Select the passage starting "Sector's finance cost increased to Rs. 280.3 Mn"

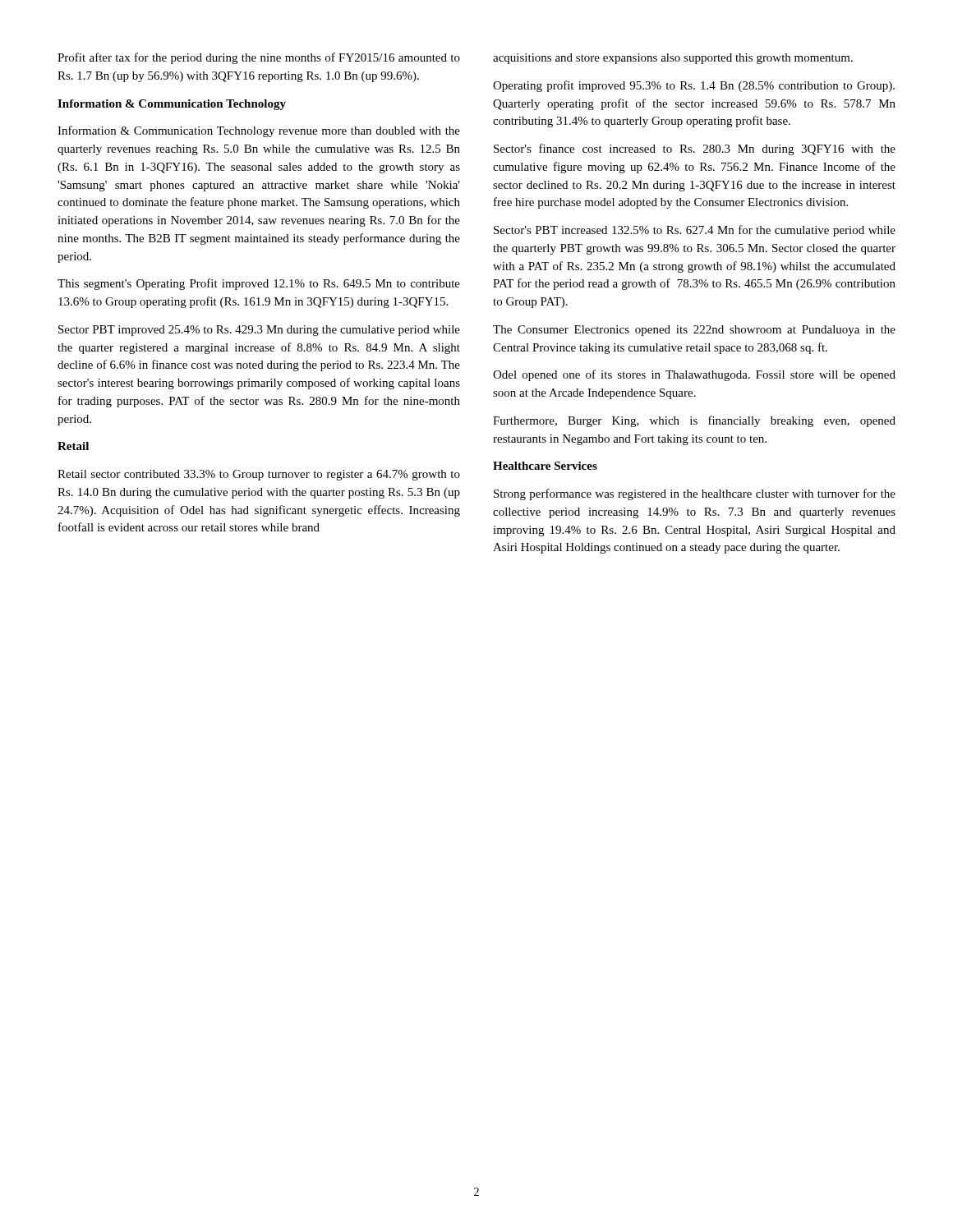pos(694,176)
